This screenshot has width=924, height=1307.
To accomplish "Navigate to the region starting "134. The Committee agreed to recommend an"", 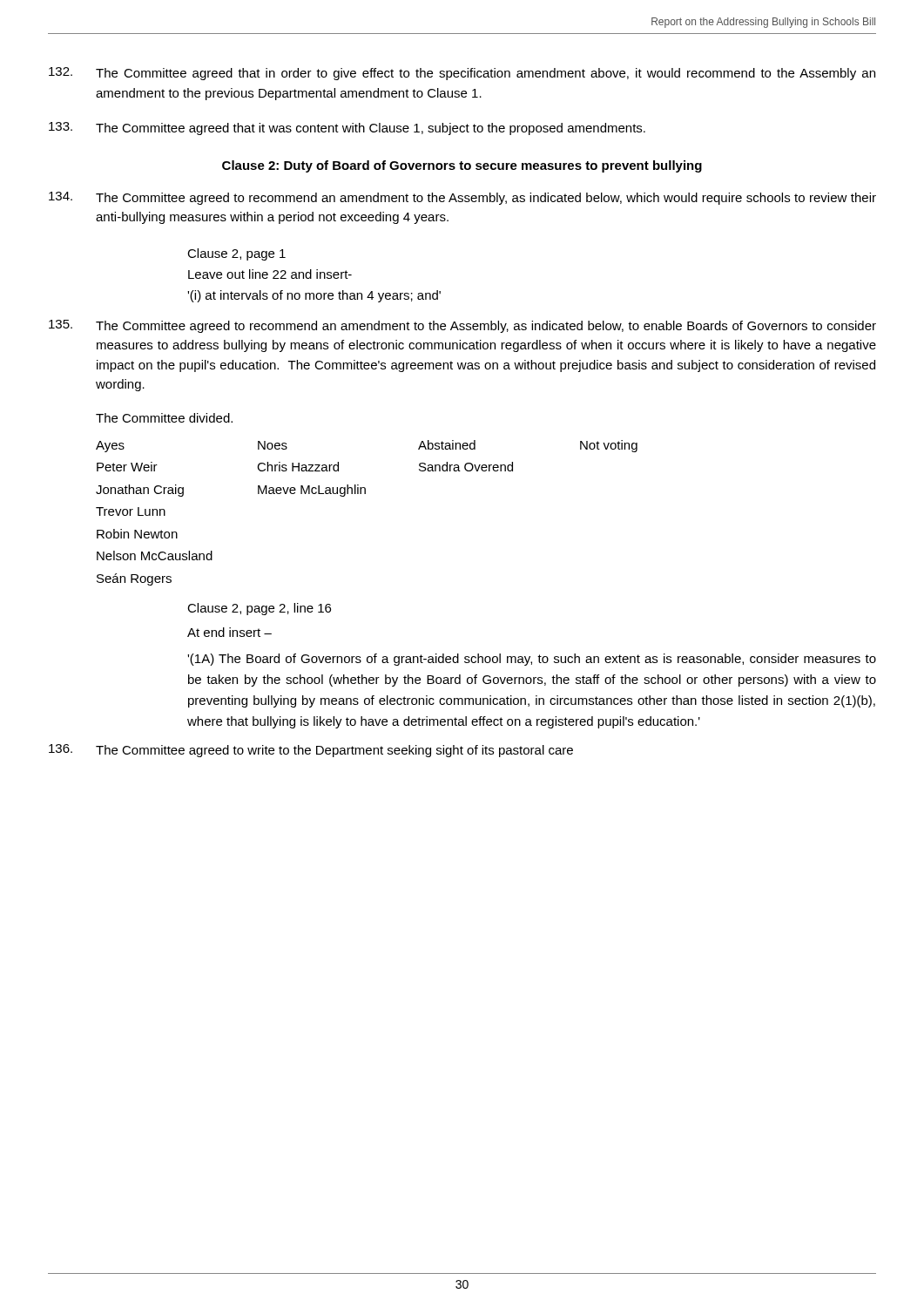I will coord(462,207).
